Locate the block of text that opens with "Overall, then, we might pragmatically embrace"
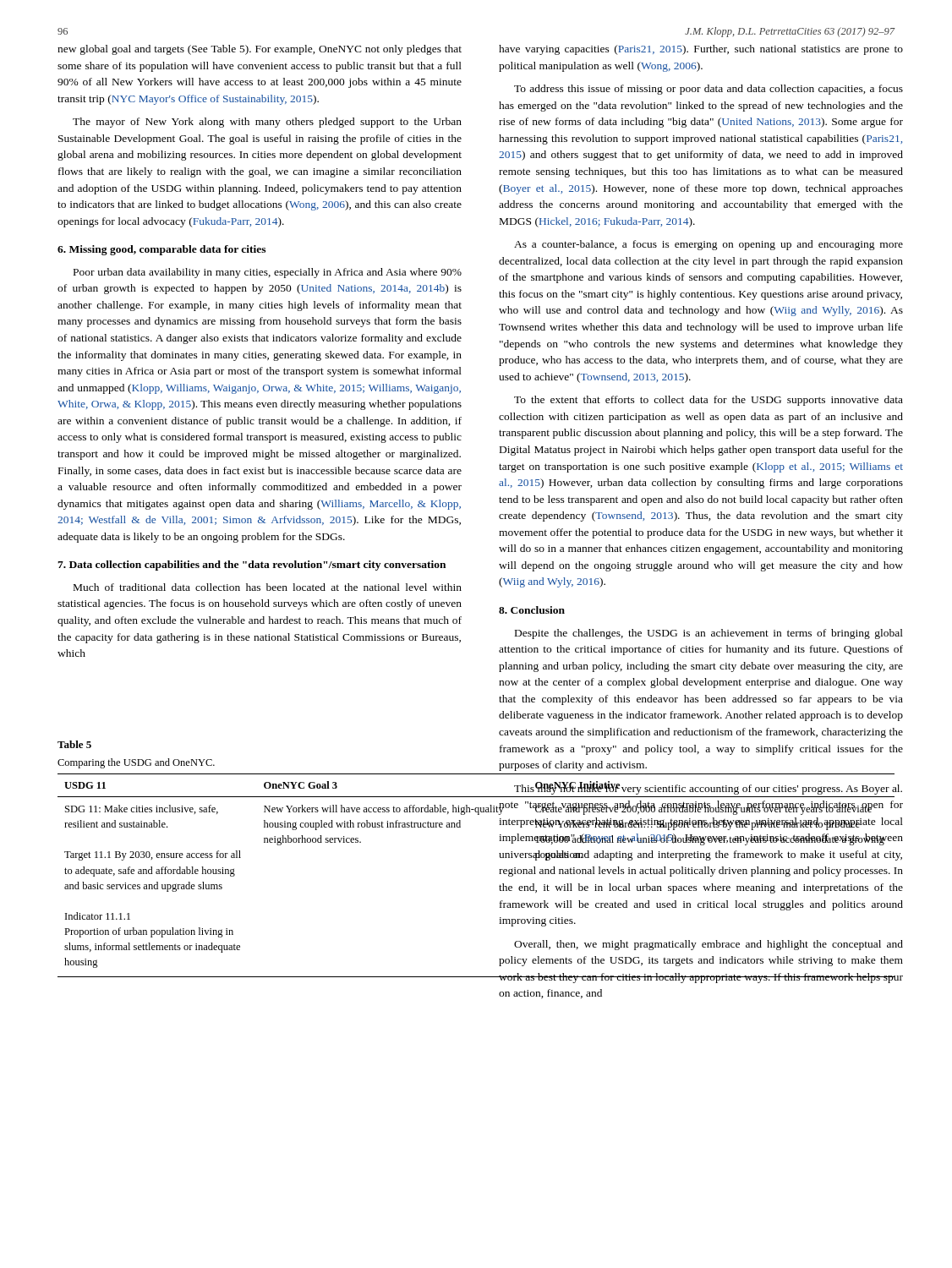This screenshot has height=1268, width=952. 701,969
